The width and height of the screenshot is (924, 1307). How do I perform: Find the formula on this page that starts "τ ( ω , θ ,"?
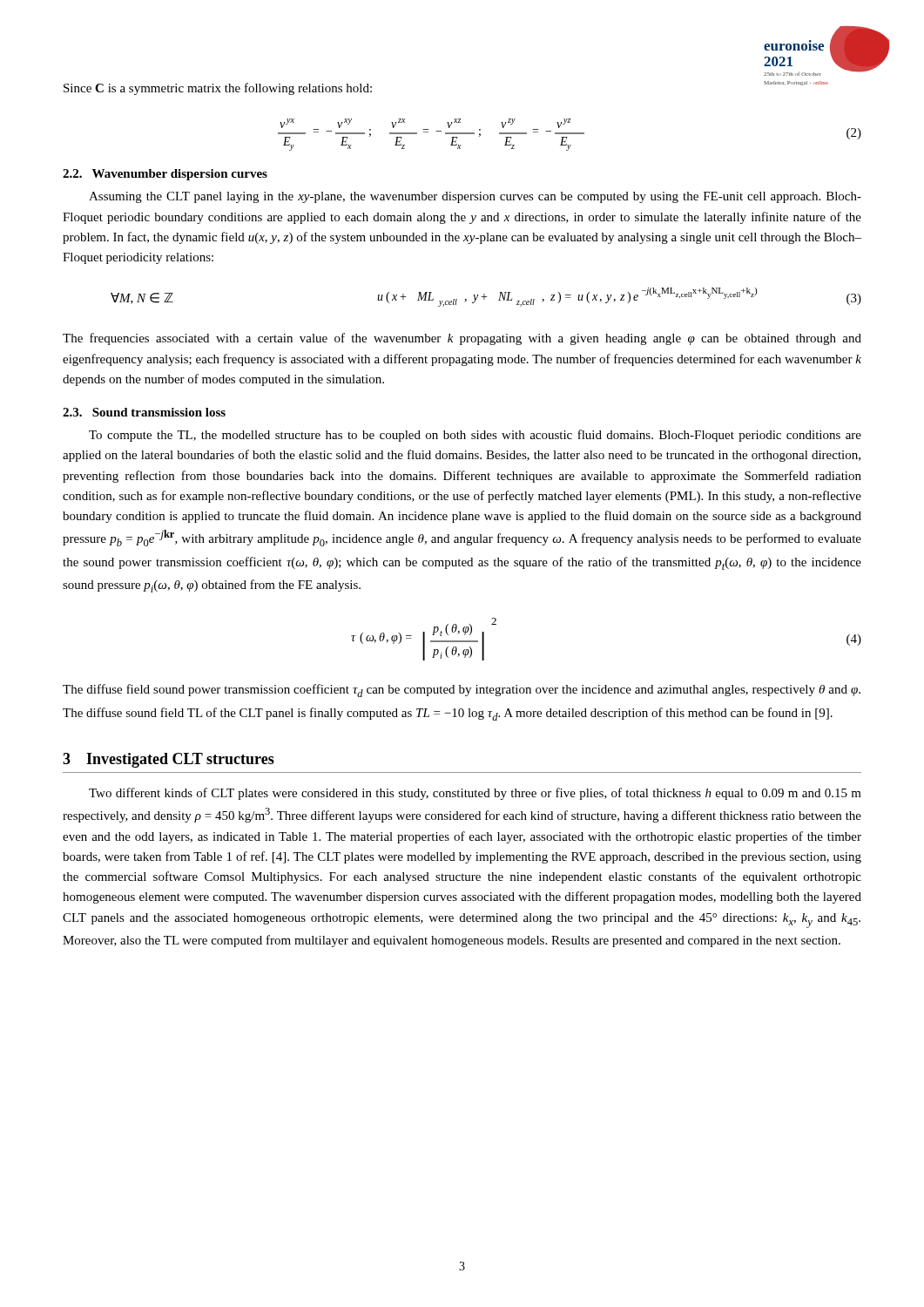pos(462,639)
